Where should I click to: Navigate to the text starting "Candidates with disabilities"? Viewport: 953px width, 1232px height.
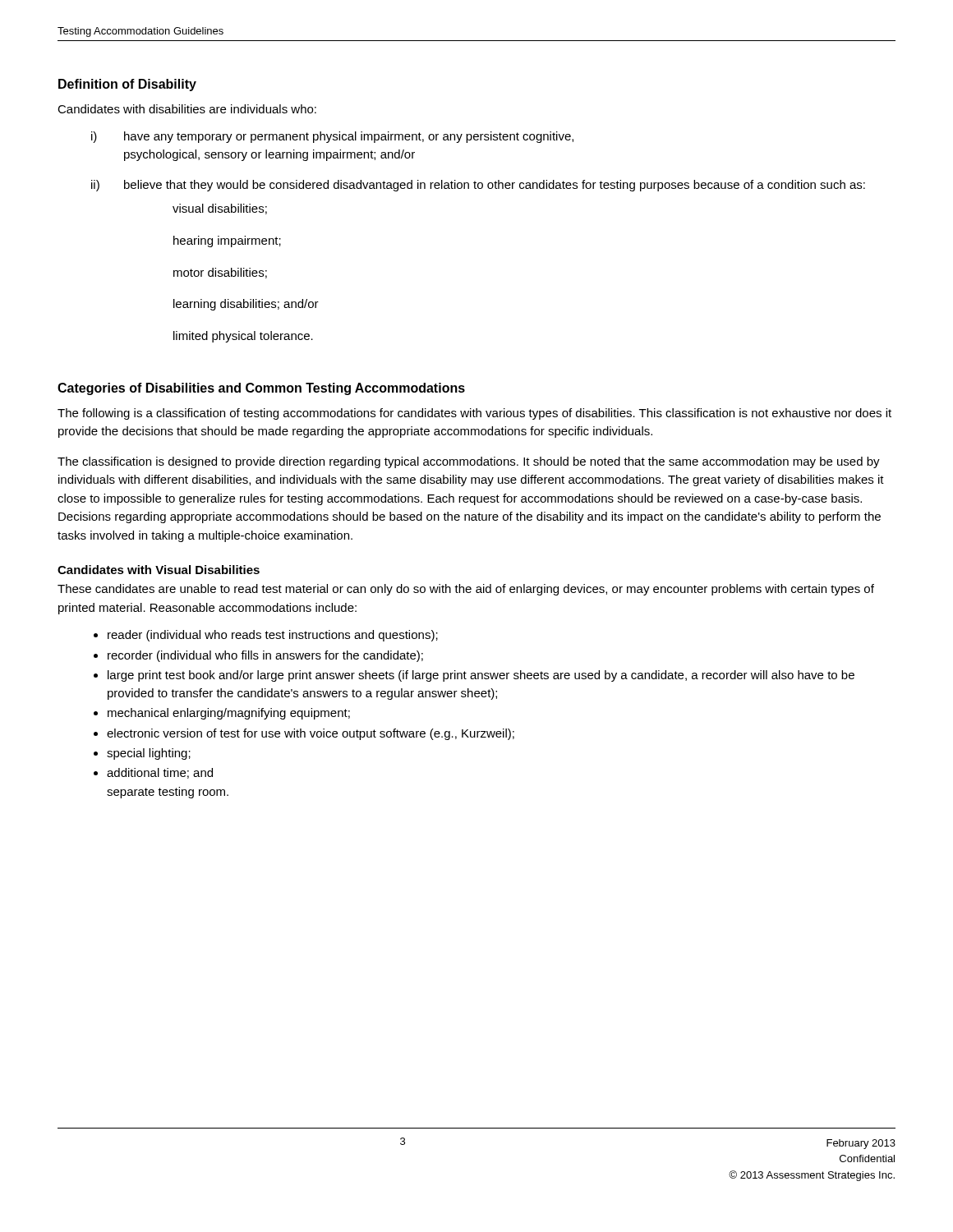(x=187, y=109)
